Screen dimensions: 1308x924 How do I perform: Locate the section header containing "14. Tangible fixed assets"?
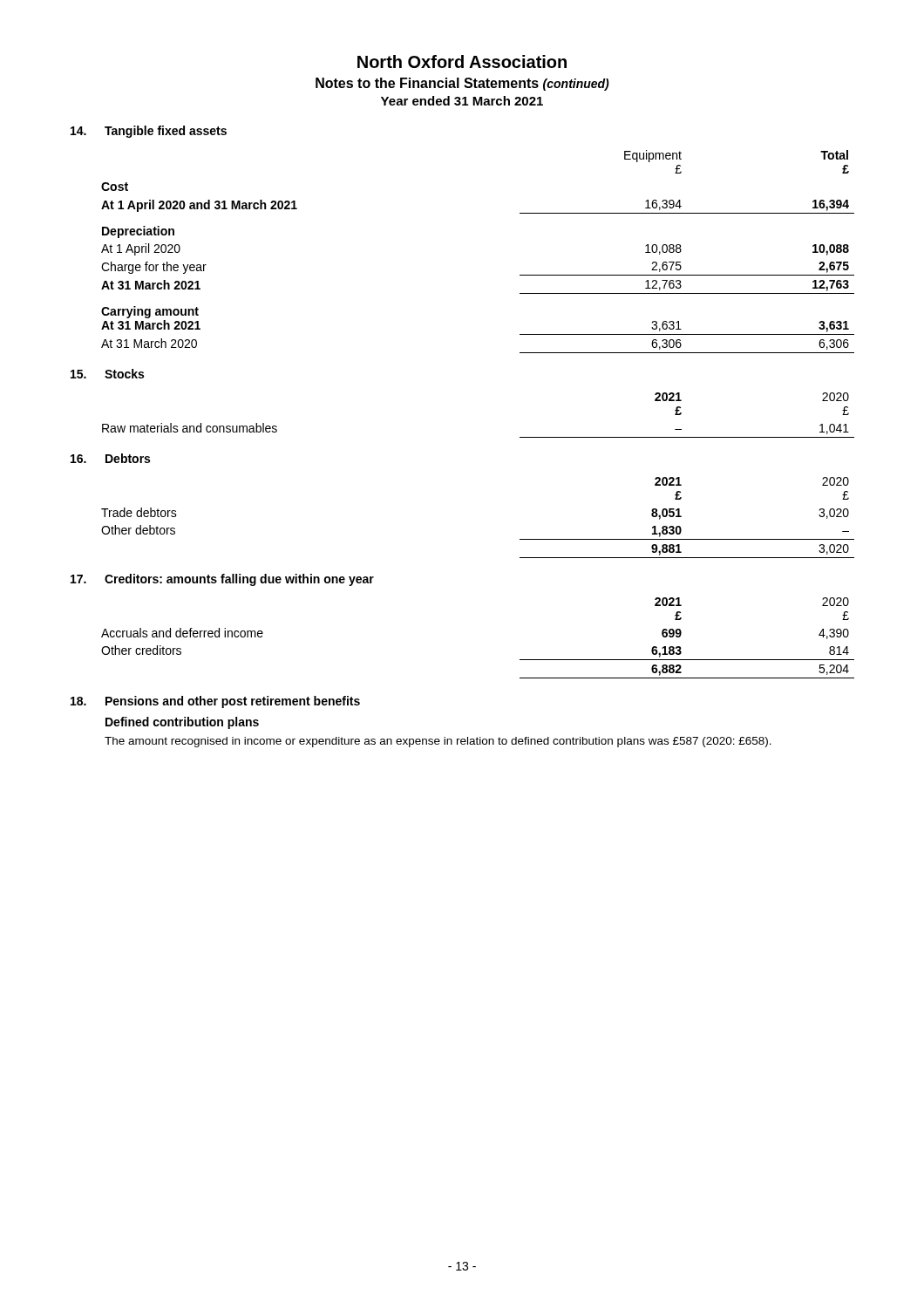[148, 131]
